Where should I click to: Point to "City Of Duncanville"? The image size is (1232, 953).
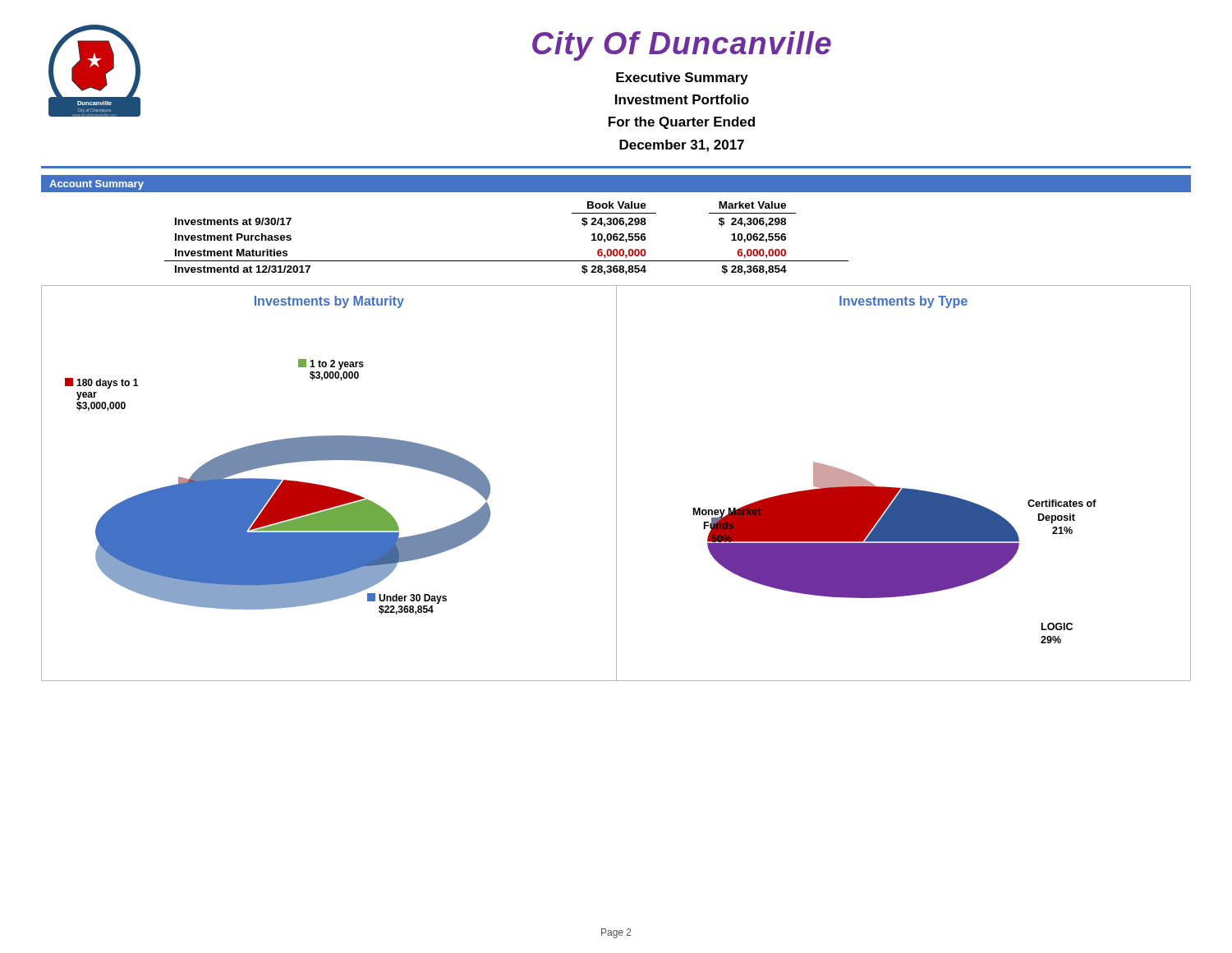[x=682, y=44]
